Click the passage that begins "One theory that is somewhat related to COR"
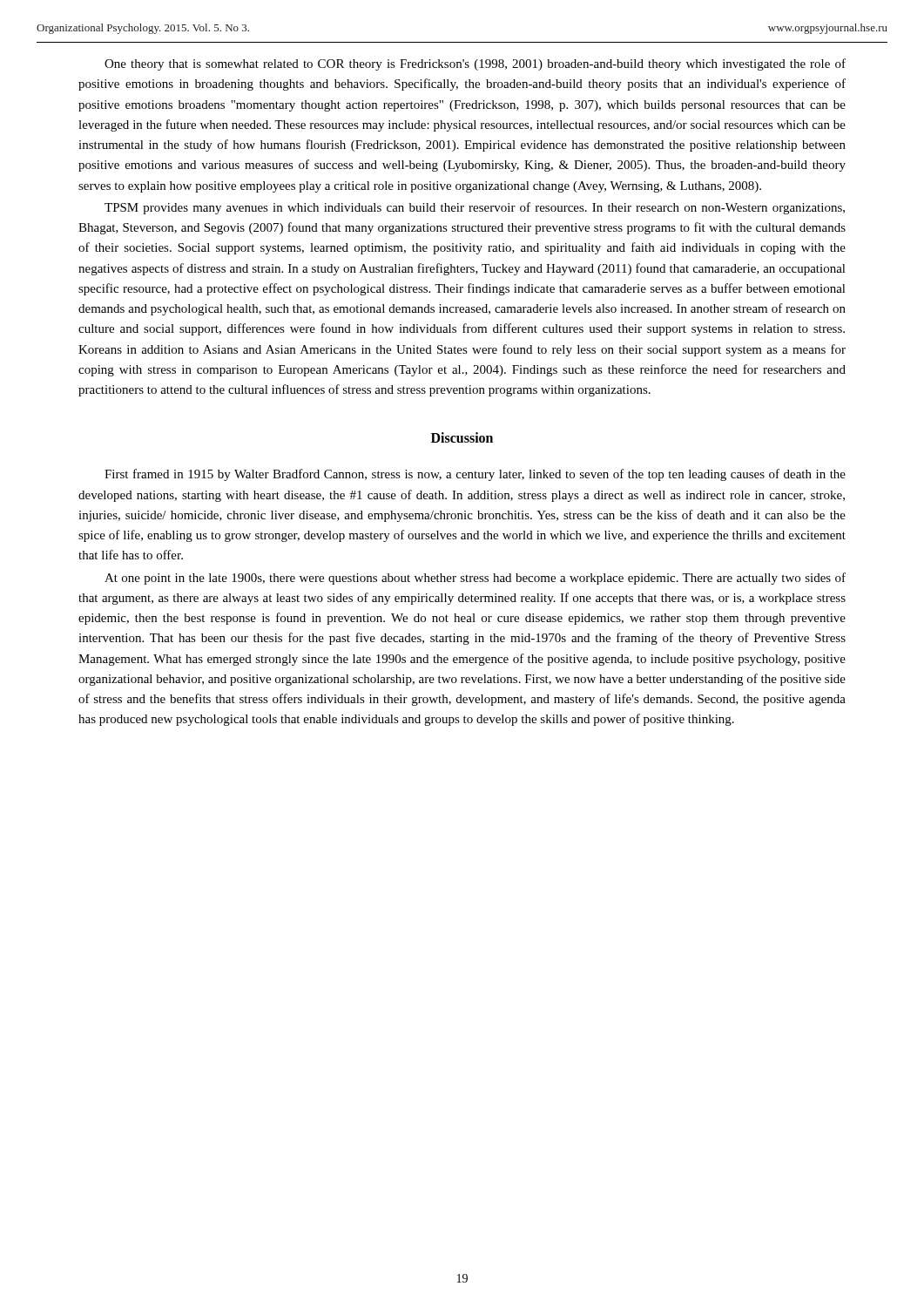 (462, 125)
